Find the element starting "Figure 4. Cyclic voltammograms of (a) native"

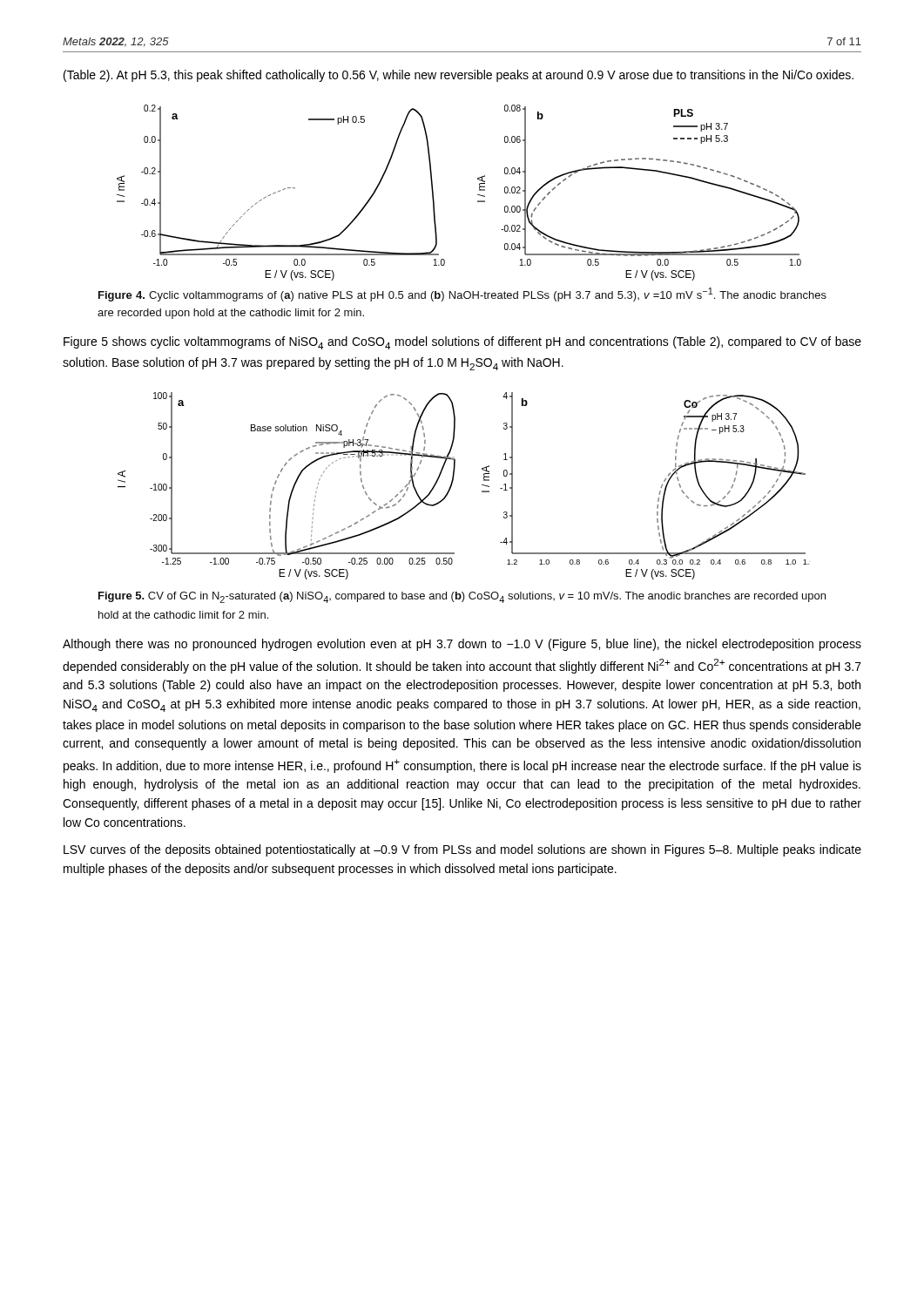462,302
